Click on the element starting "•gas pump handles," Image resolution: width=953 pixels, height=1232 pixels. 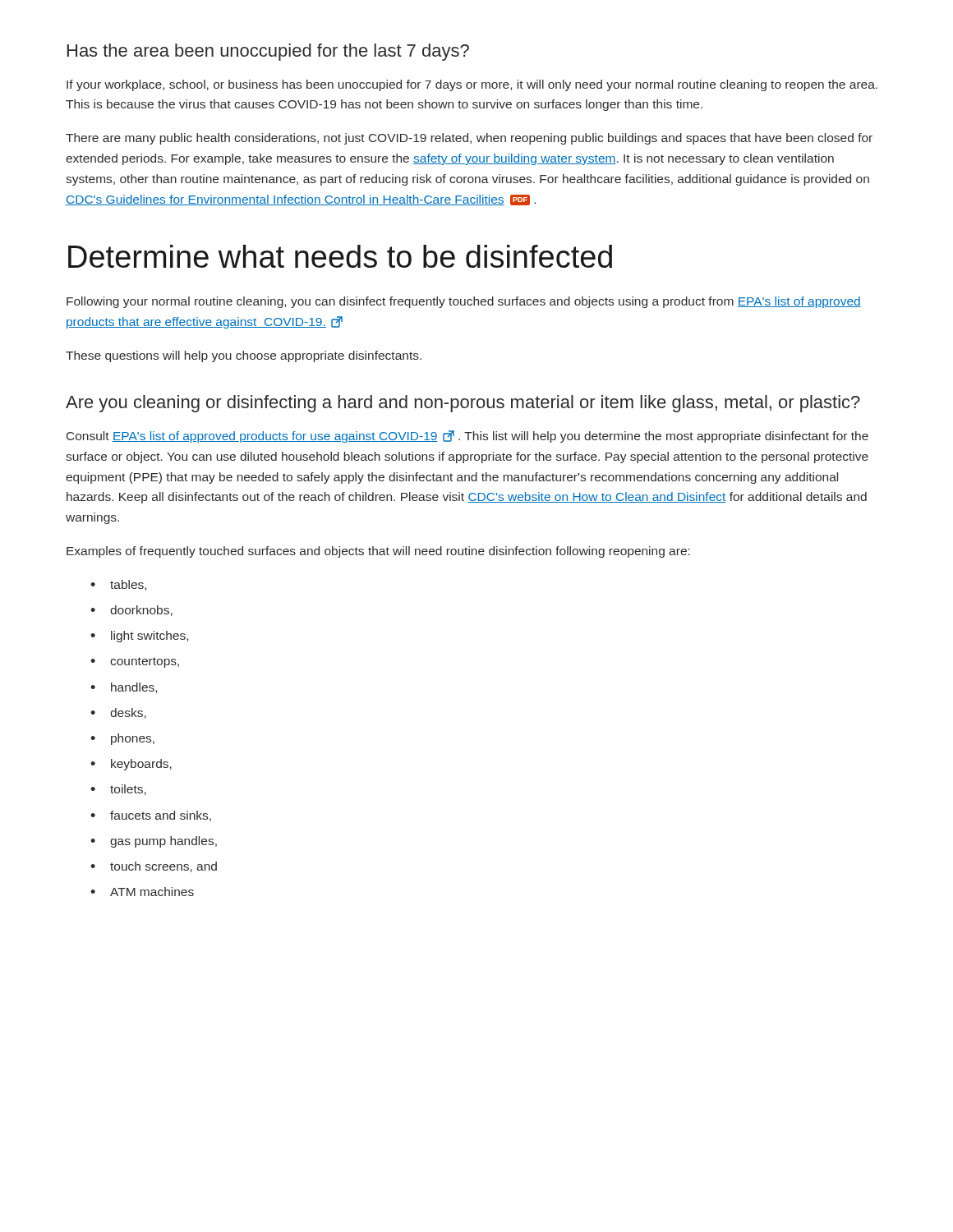[154, 841]
